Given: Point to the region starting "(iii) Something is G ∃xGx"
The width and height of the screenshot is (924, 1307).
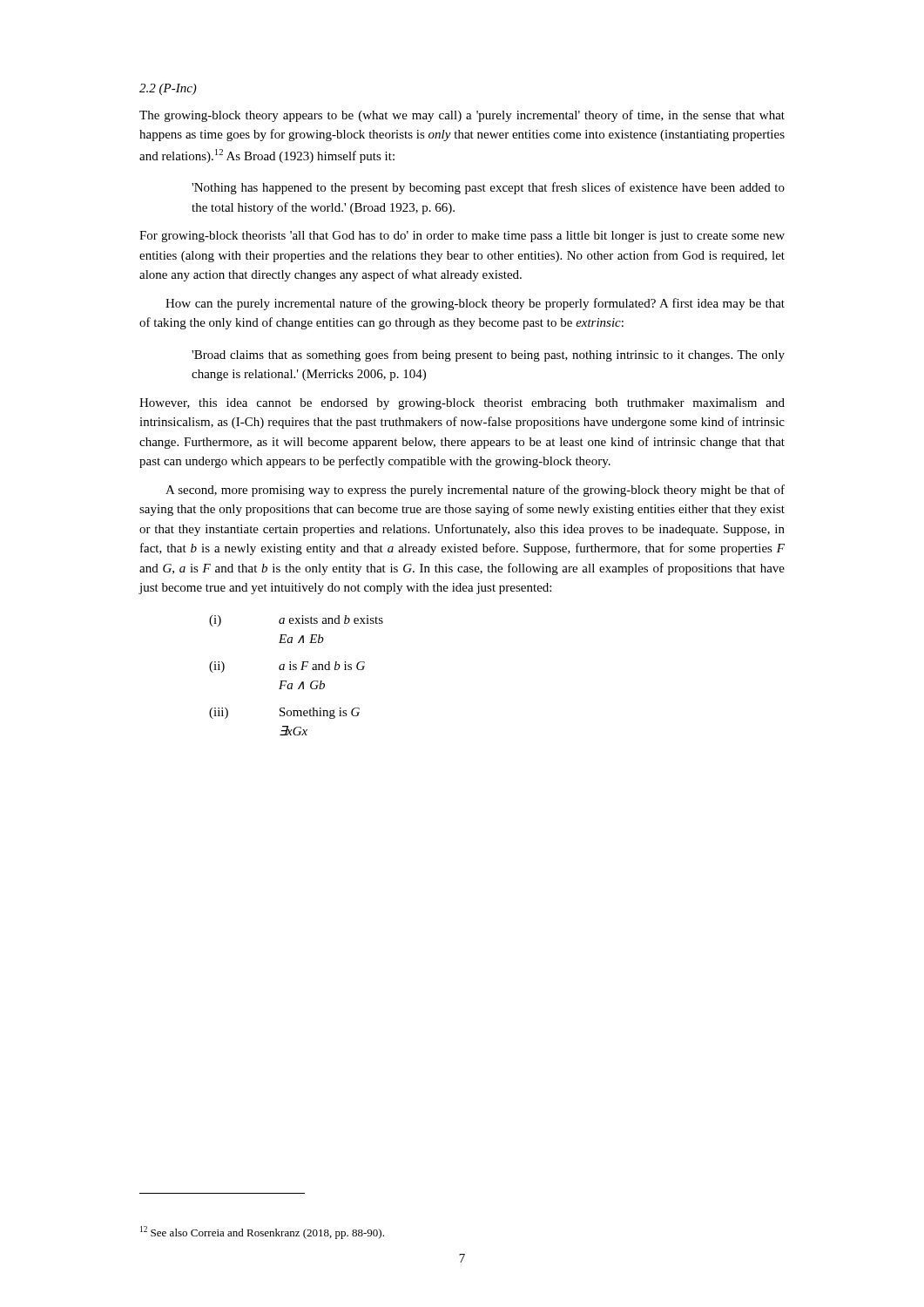Looking at the screenshot, I should point(284,713).
